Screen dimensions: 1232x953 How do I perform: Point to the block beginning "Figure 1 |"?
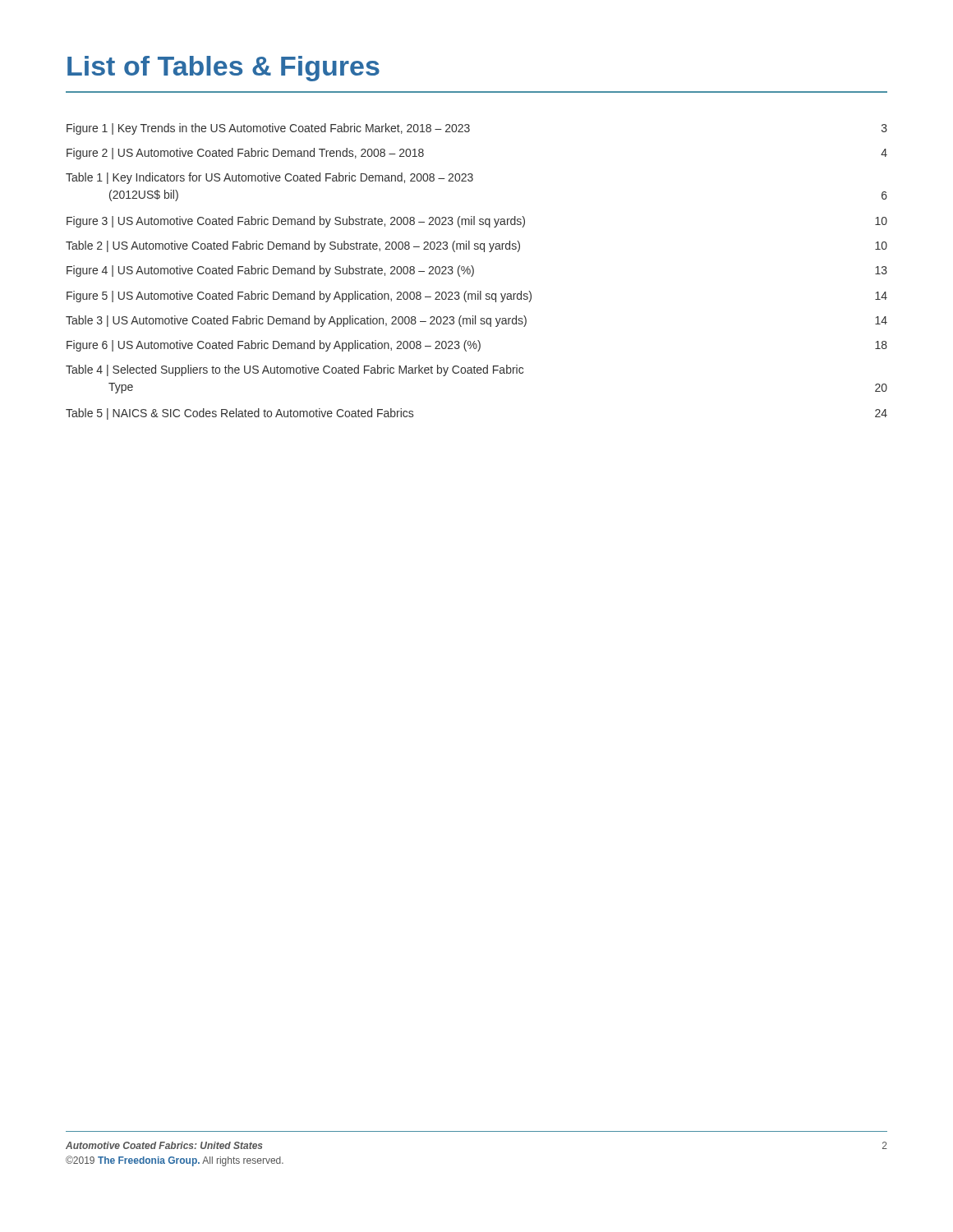pos(476,128)
